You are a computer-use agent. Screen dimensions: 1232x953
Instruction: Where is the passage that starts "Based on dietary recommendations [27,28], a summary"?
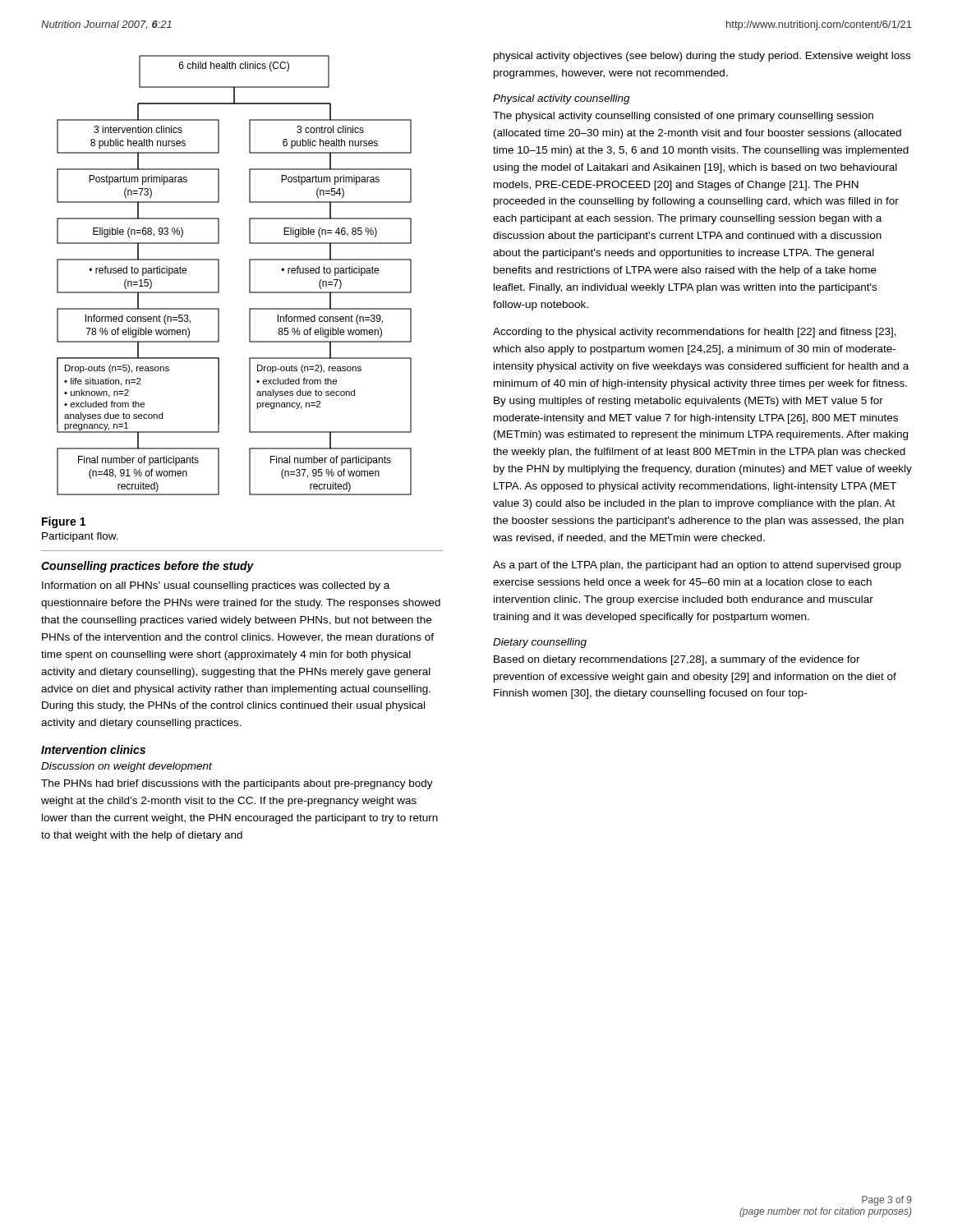click(695, 676)
